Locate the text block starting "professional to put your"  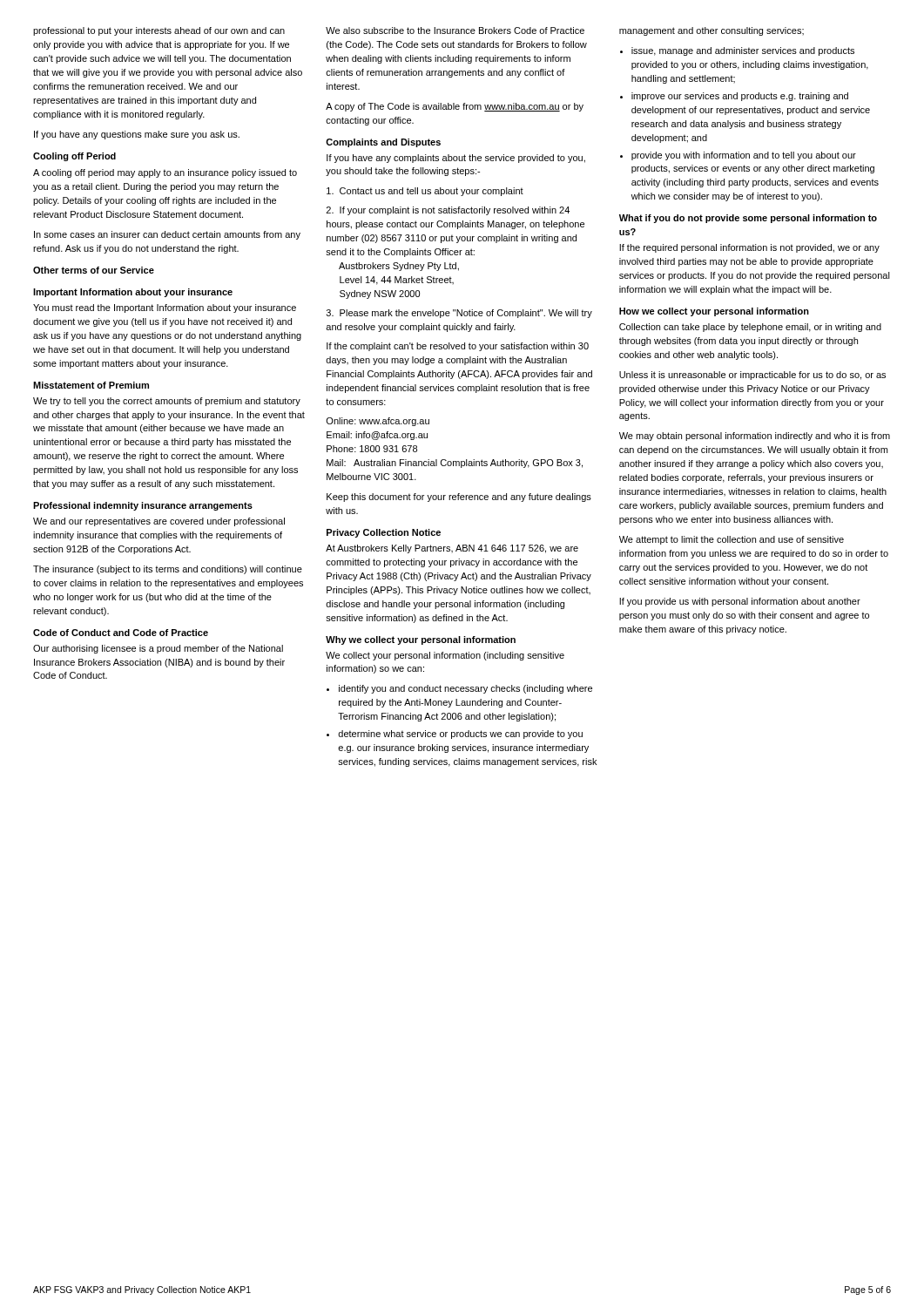point(169,73)
